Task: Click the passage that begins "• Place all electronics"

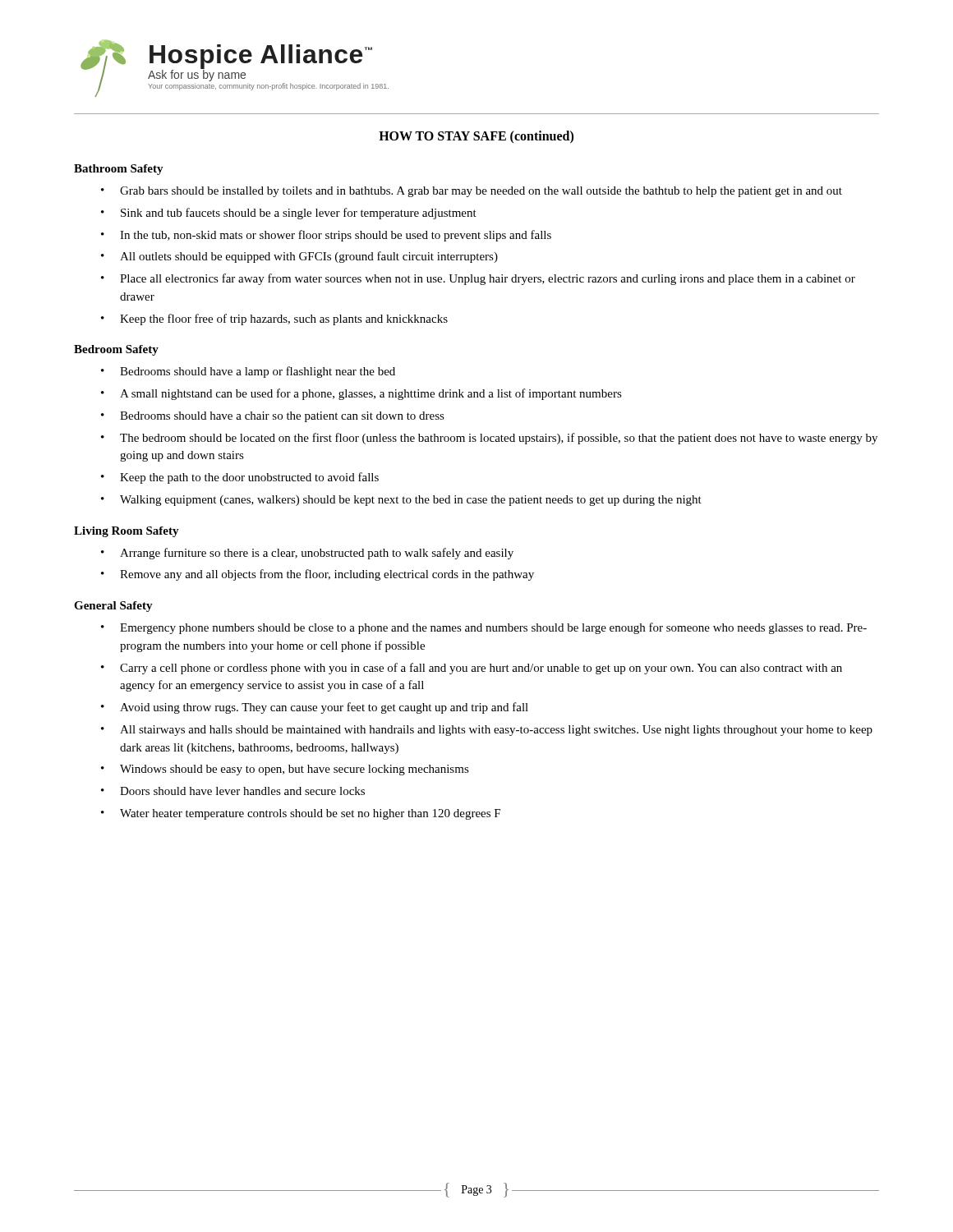Action: [x=490, y=288]
